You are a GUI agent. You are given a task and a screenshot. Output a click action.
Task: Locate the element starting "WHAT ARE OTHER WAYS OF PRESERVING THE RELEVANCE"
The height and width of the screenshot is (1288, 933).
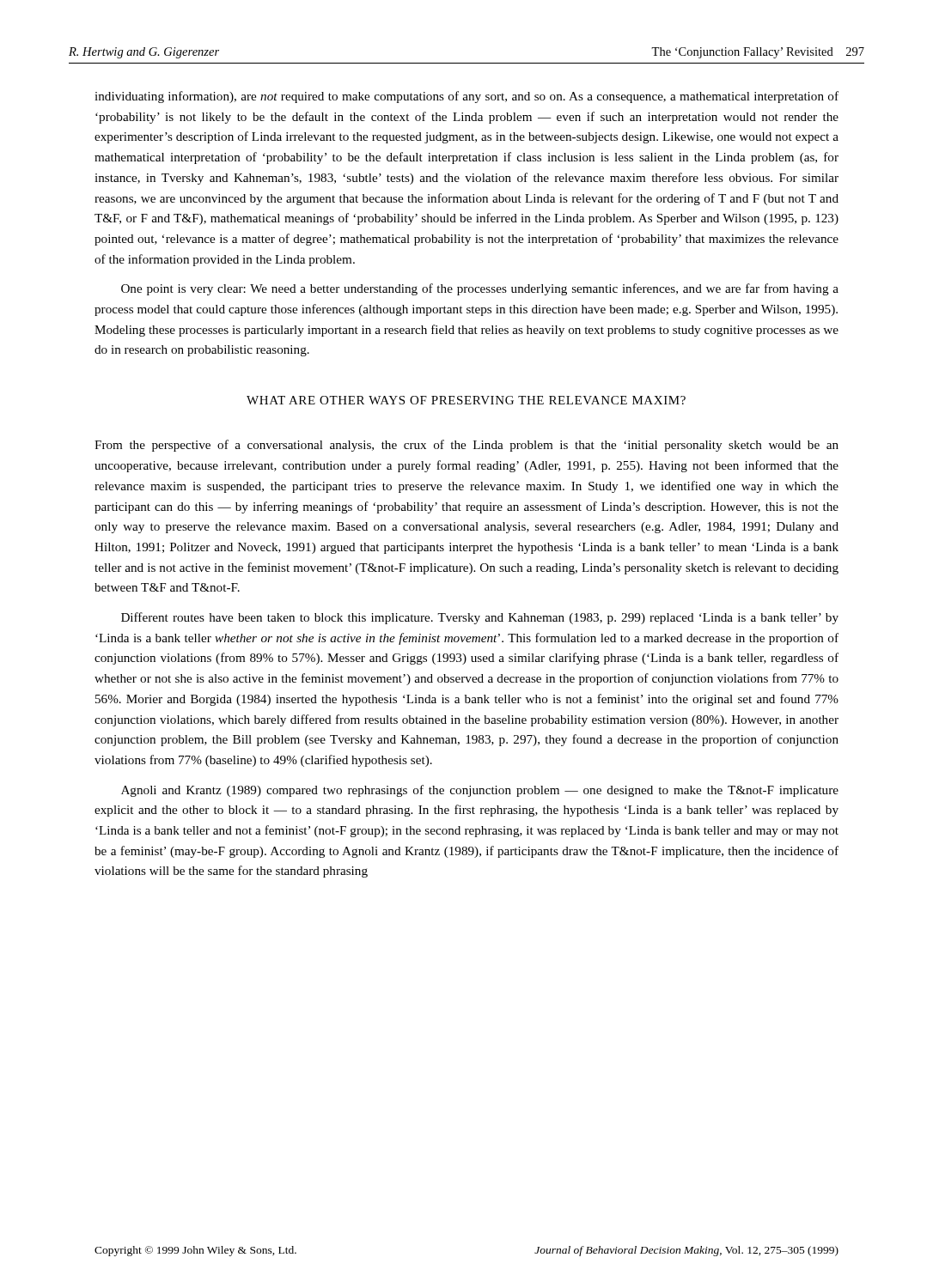(466, 401)
